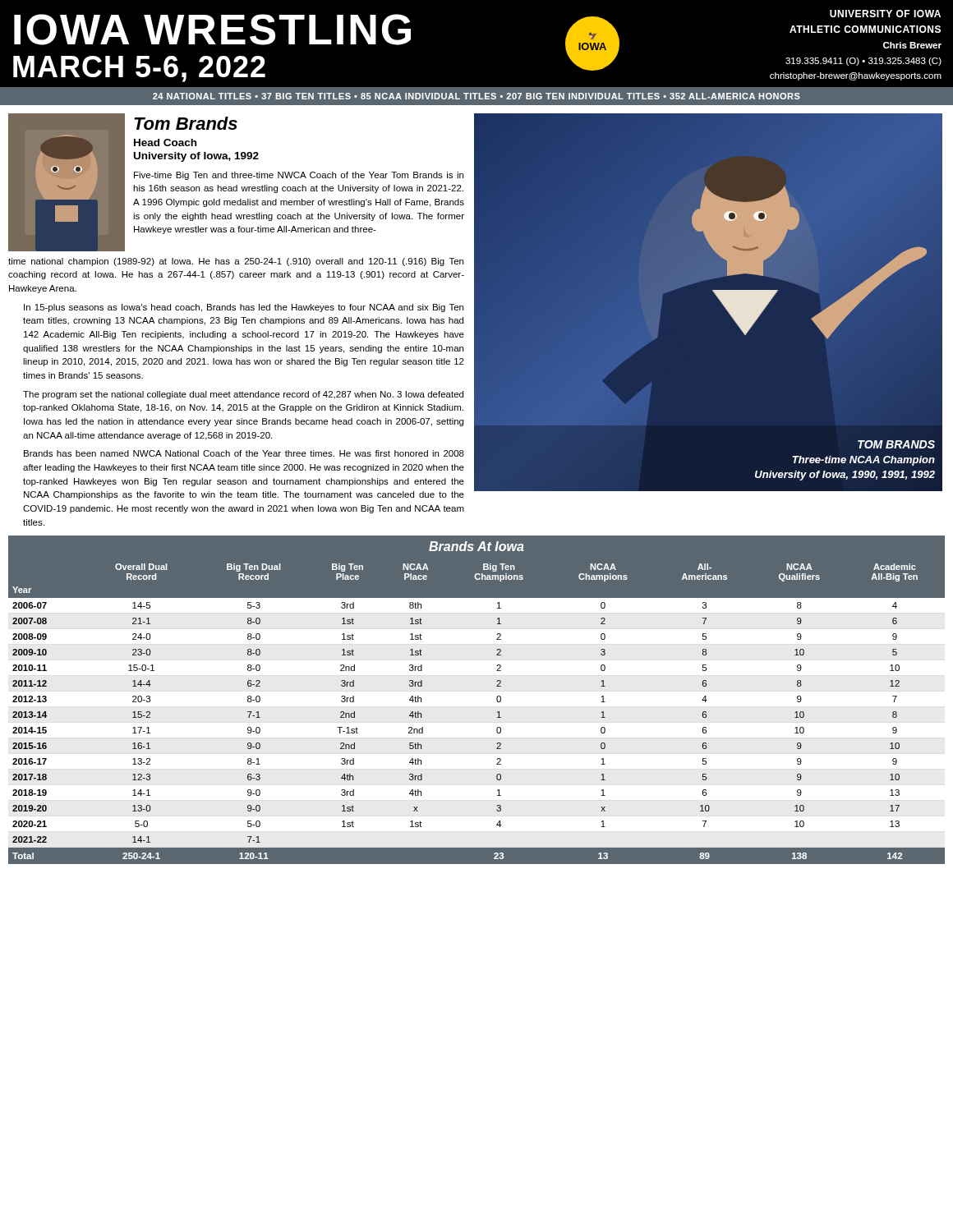Select the caption

tap(845, 460)
